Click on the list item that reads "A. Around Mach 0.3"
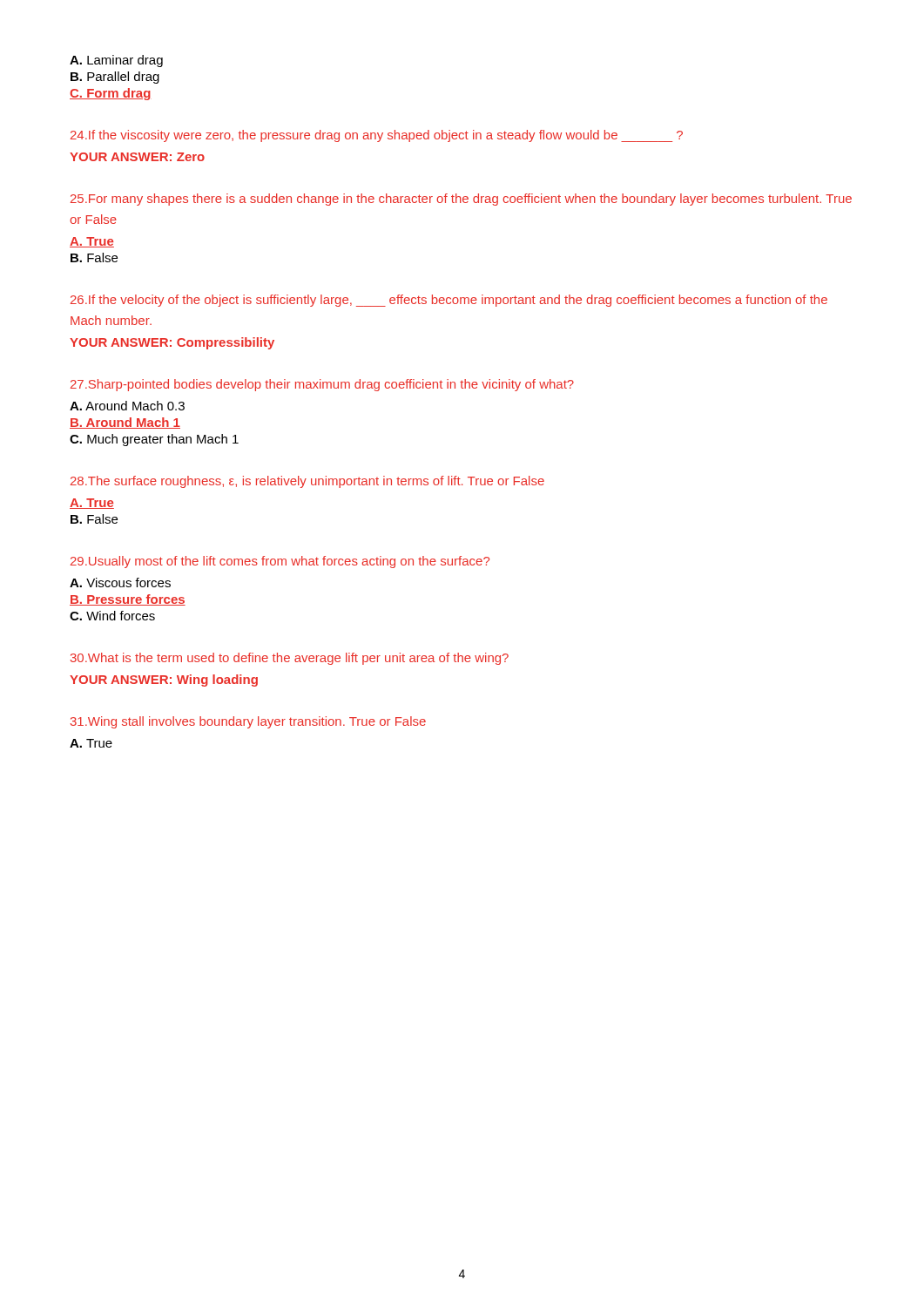Image resolution: width=924 pixels, height=1307 pixels. (x=127, y=406)
